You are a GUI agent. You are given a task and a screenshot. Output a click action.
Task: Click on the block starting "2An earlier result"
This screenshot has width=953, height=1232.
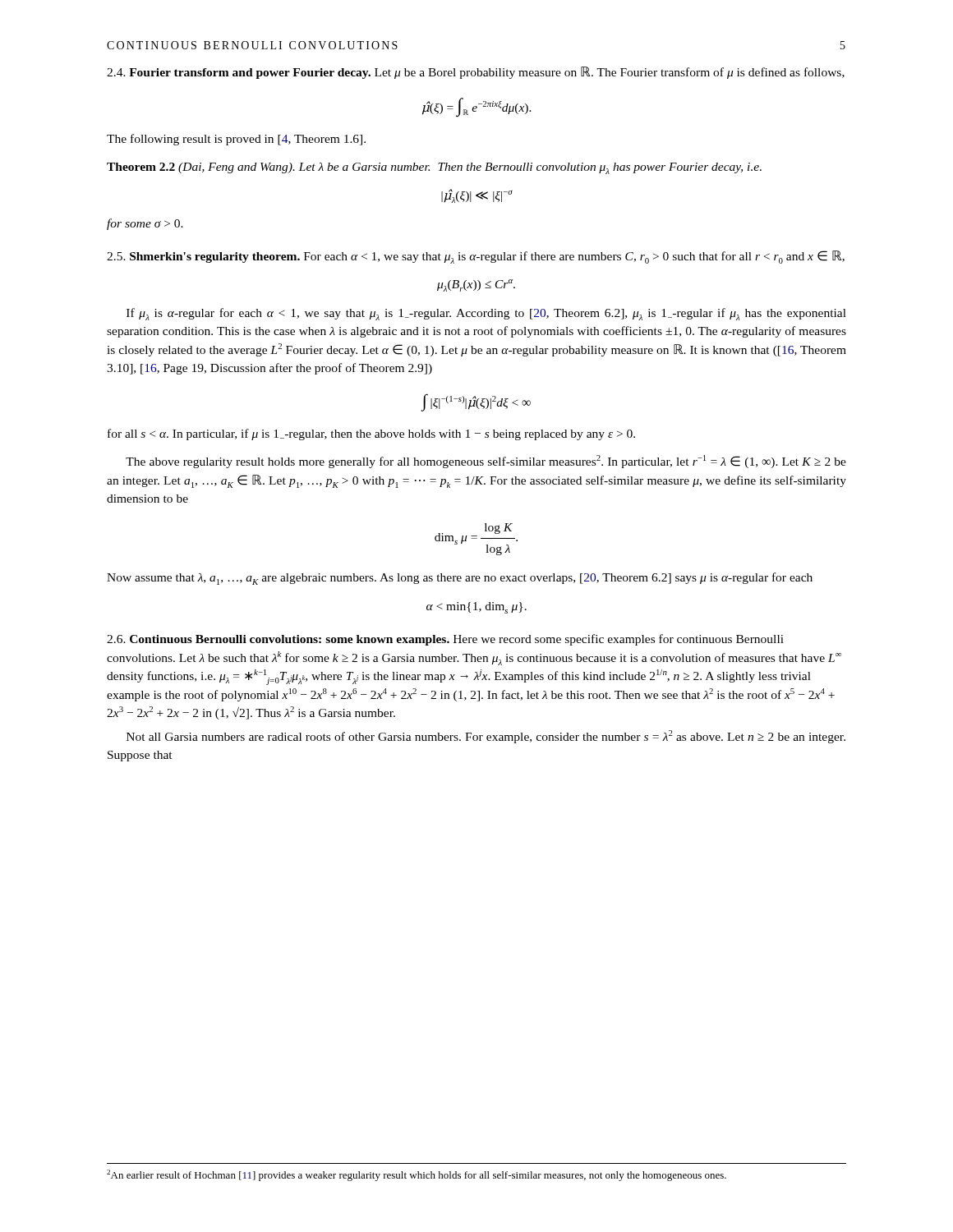[x=417, y=1174]
